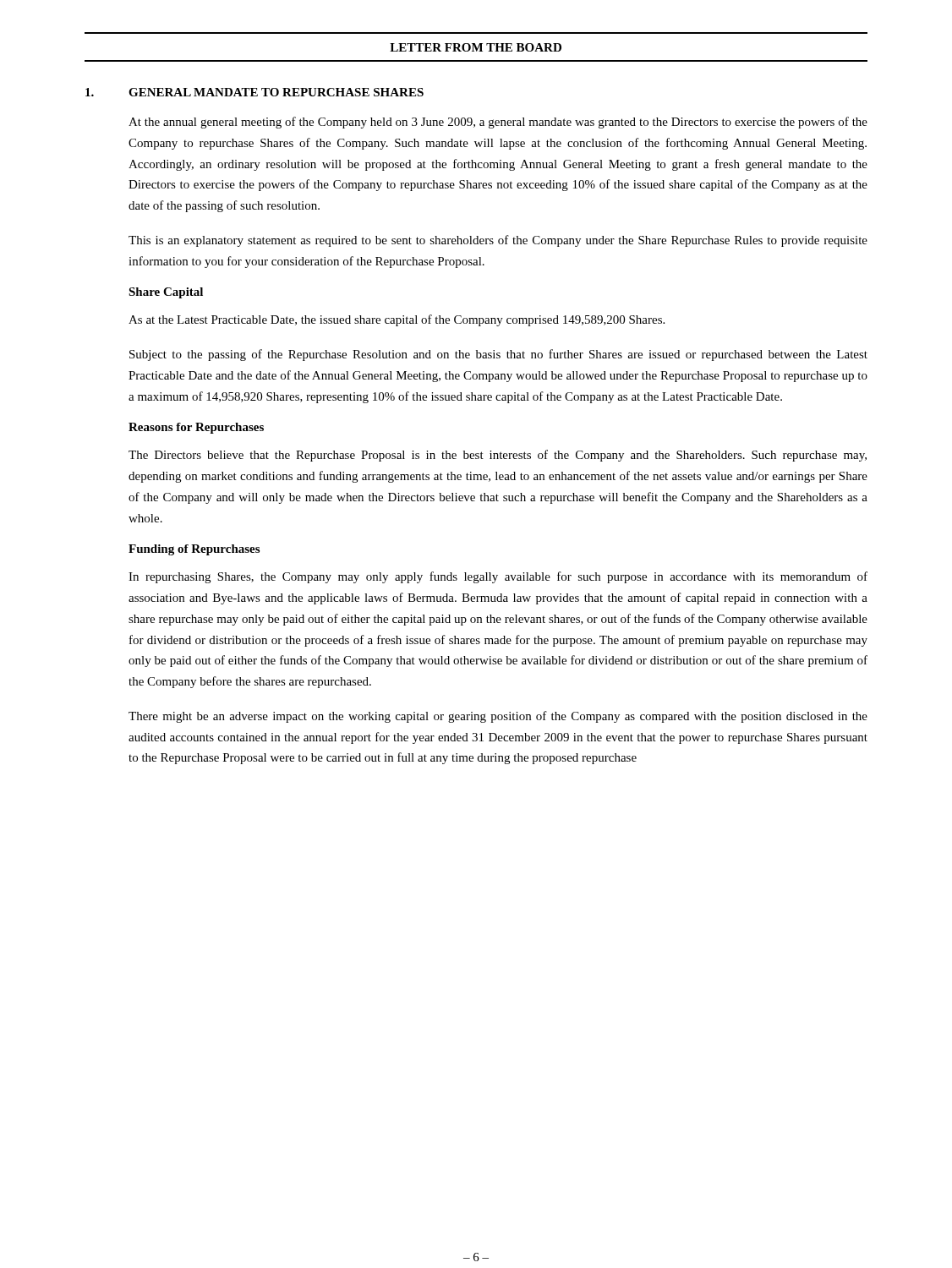Locate the text block that reads "There might be an adverse"
Screen dimensions: 1268x952
click(x=498, y=737)
